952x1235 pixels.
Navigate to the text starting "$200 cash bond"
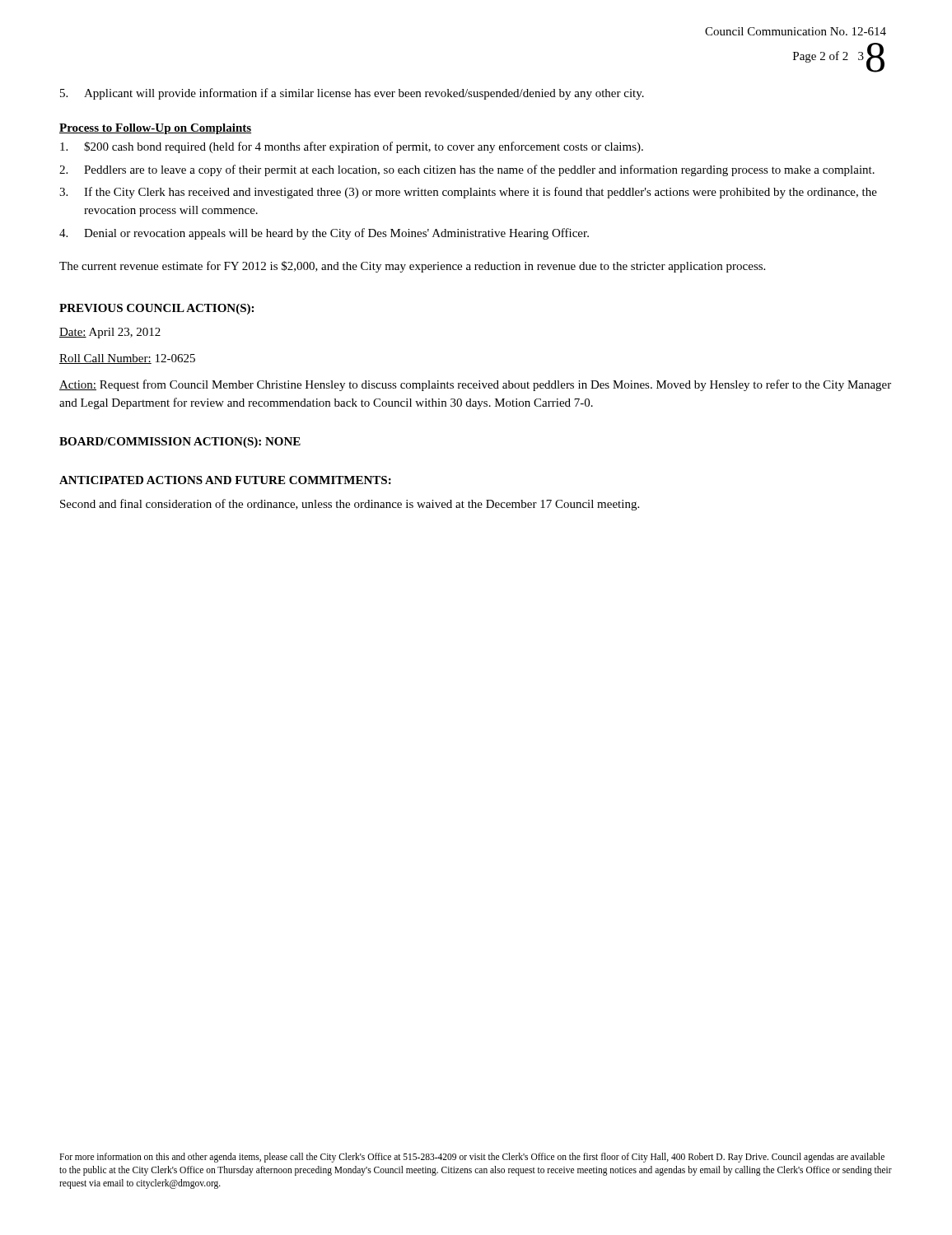tap(476, 147)
